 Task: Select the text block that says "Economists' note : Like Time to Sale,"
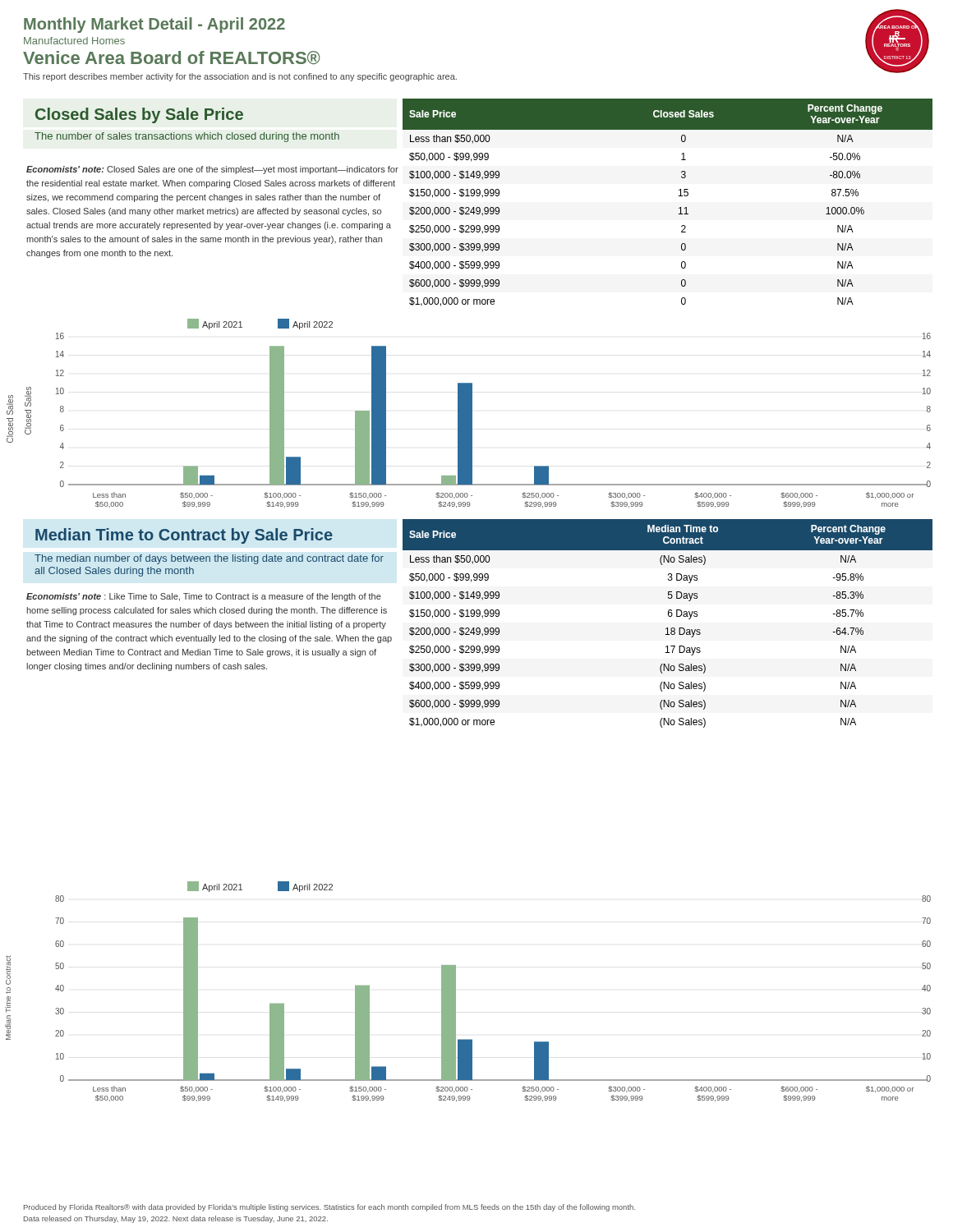209,631
